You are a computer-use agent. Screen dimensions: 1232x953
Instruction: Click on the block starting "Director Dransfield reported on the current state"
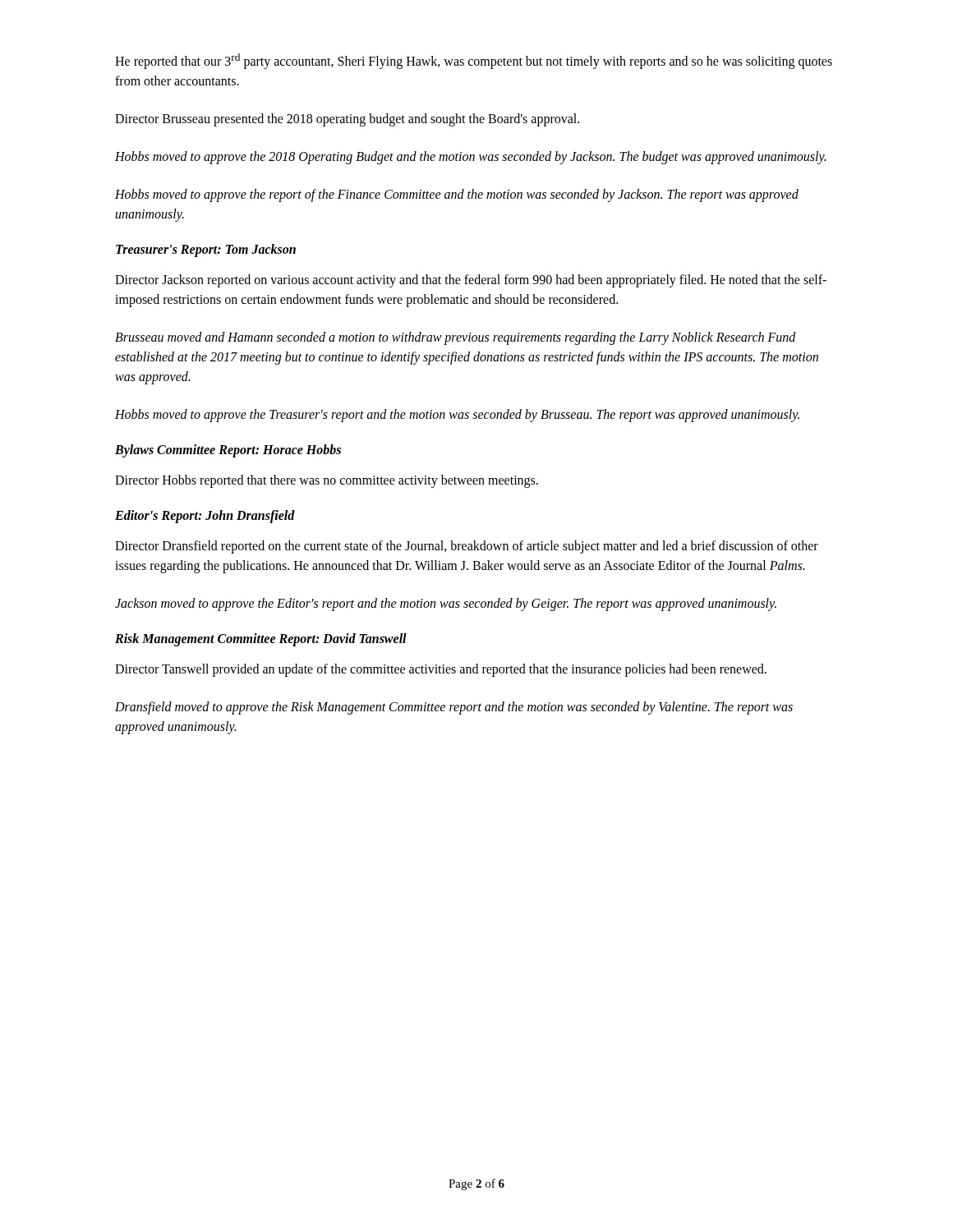click(476, 556)
